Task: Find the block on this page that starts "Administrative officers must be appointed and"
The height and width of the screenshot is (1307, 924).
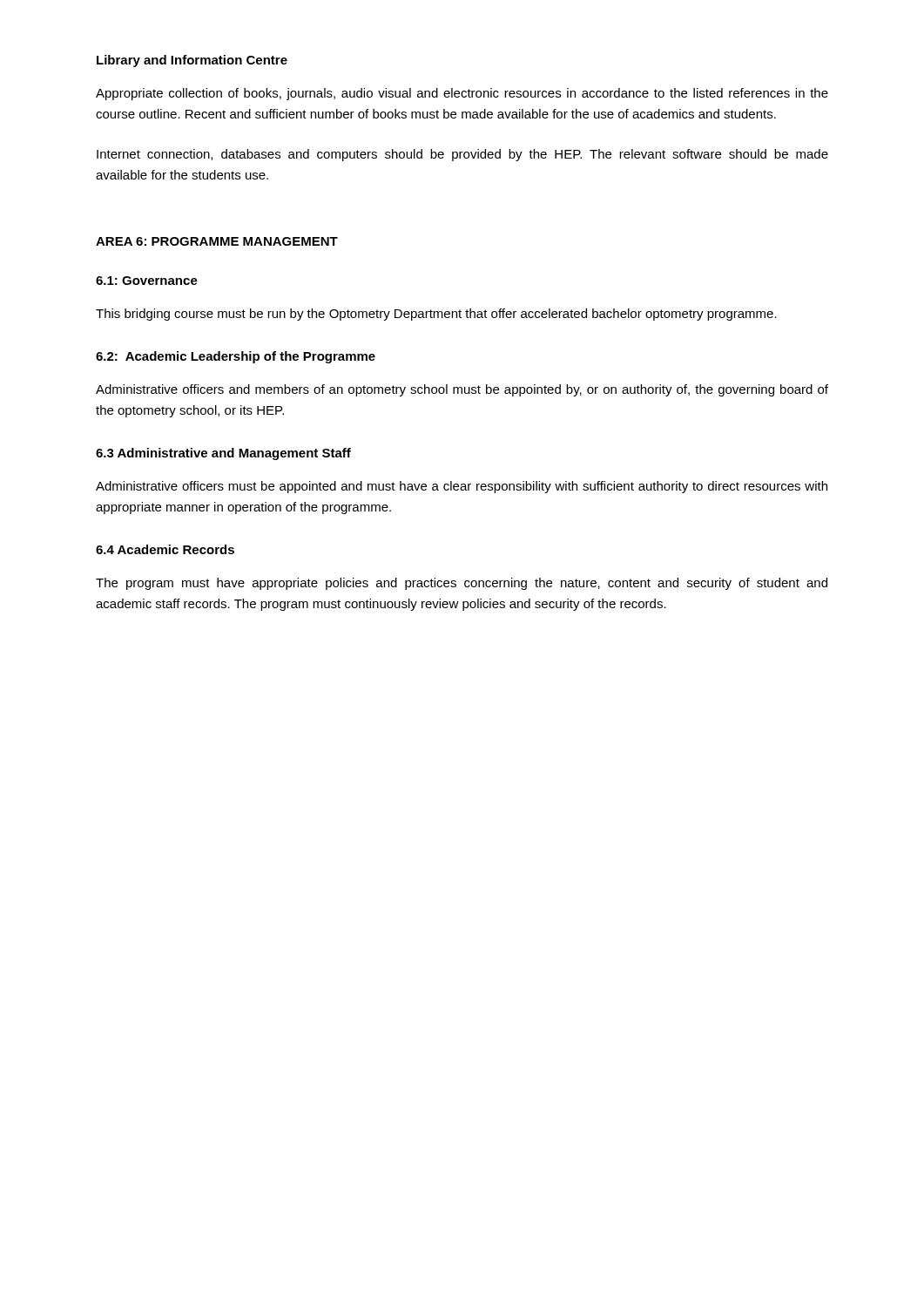Action: [x=462, y=496]
